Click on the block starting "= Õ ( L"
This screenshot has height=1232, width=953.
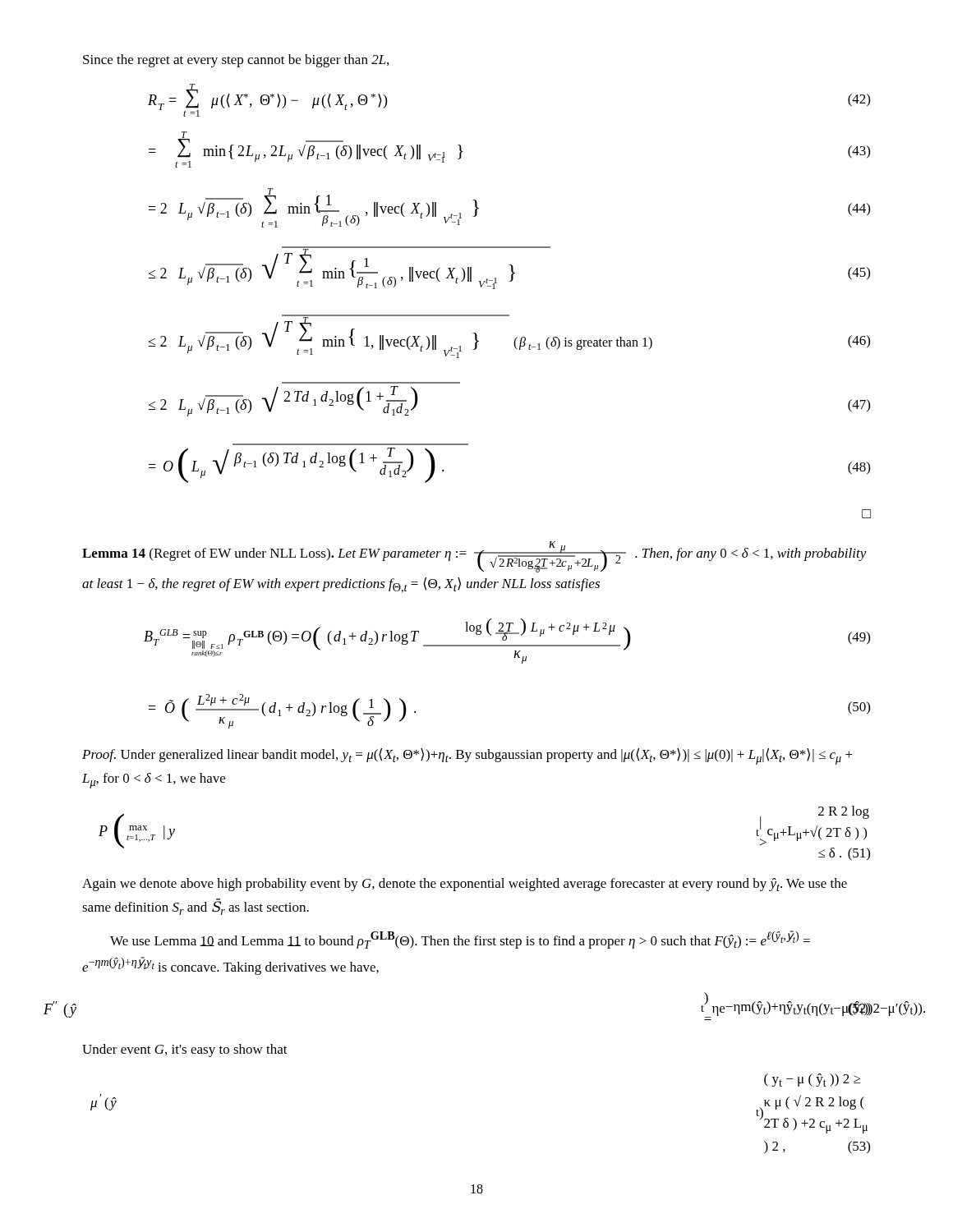click(x=263, y=711)
